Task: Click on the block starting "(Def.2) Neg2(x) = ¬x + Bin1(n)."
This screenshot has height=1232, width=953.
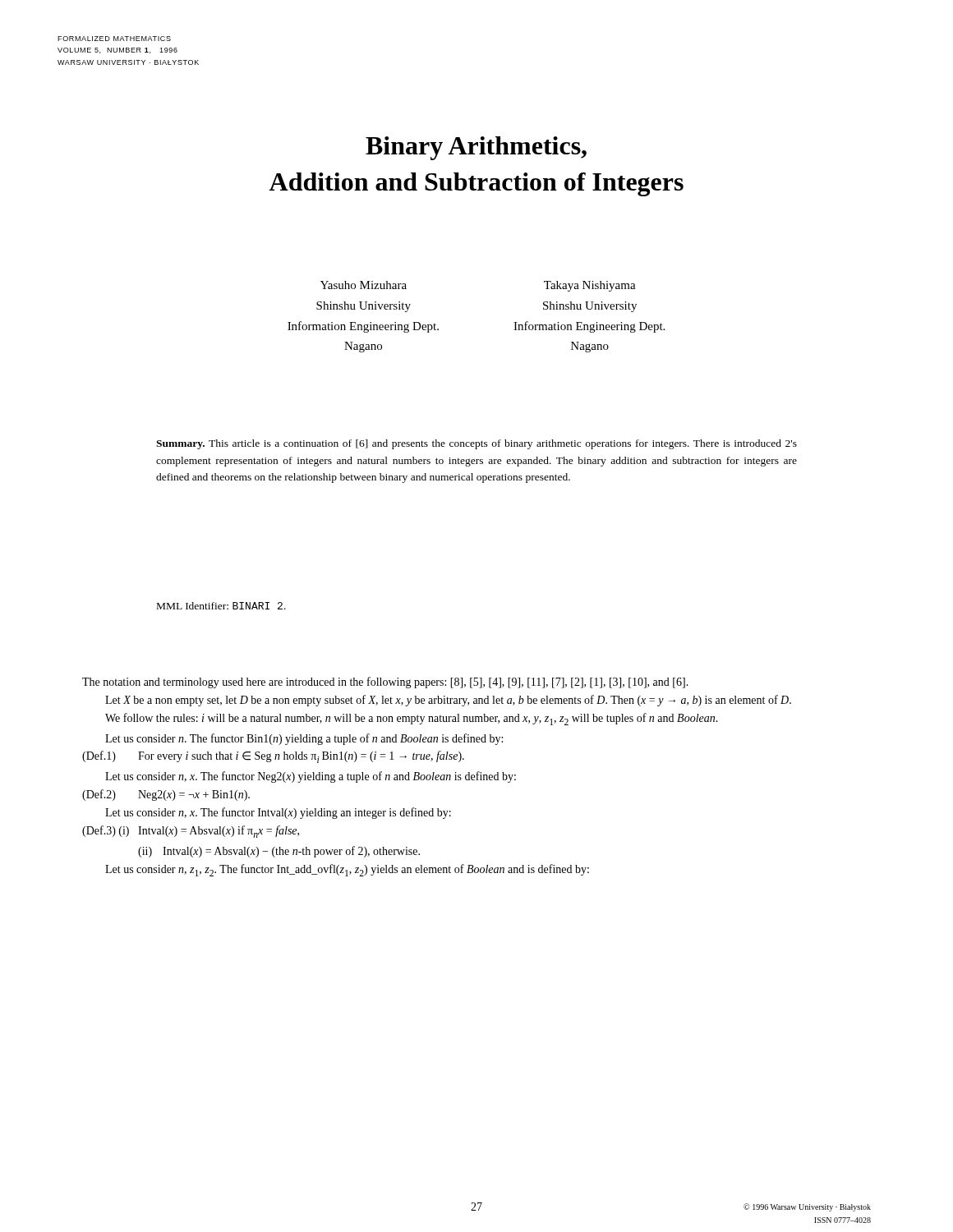Action: click(166, 795)
